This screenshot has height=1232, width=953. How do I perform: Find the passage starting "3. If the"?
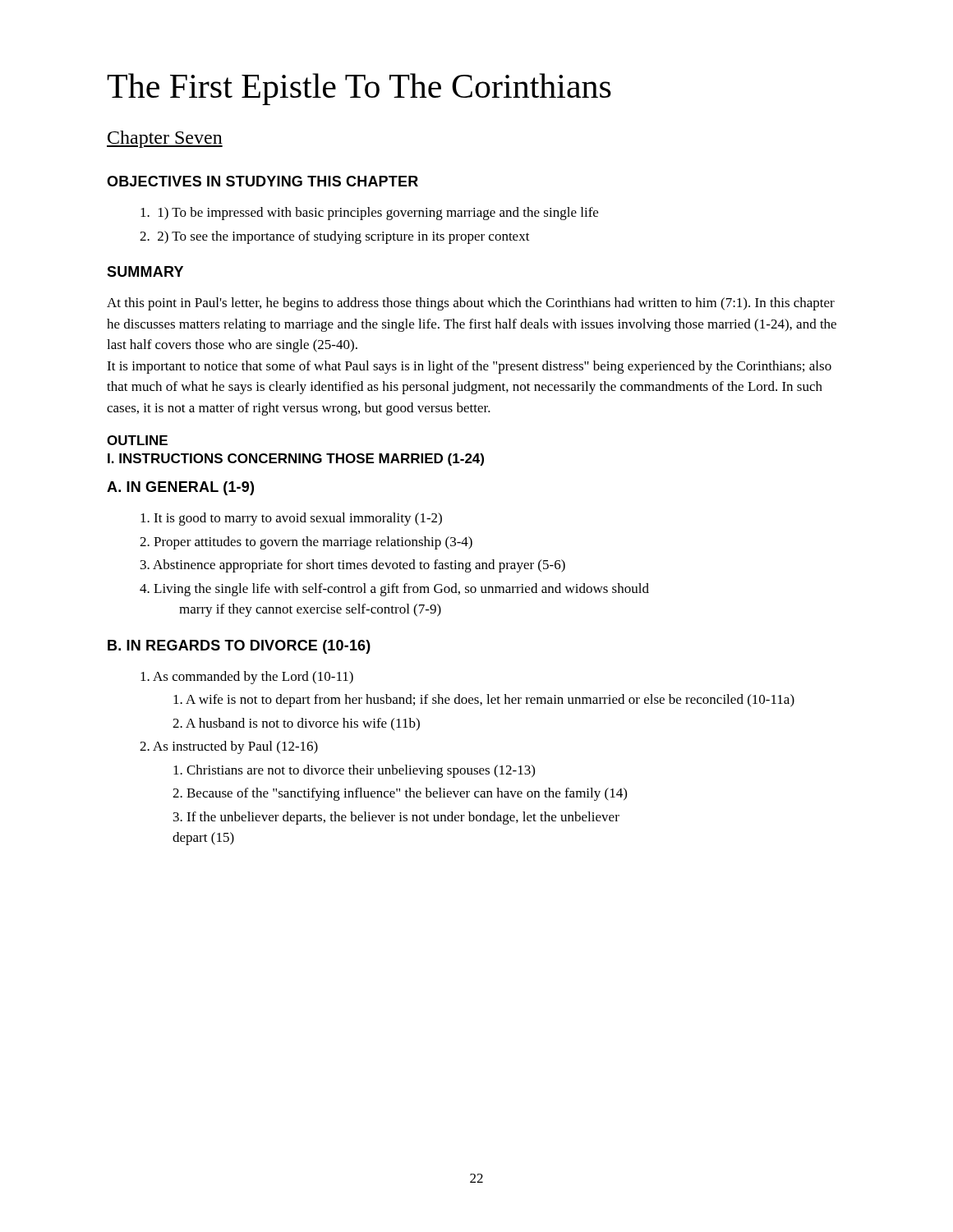tap(509, 827)
